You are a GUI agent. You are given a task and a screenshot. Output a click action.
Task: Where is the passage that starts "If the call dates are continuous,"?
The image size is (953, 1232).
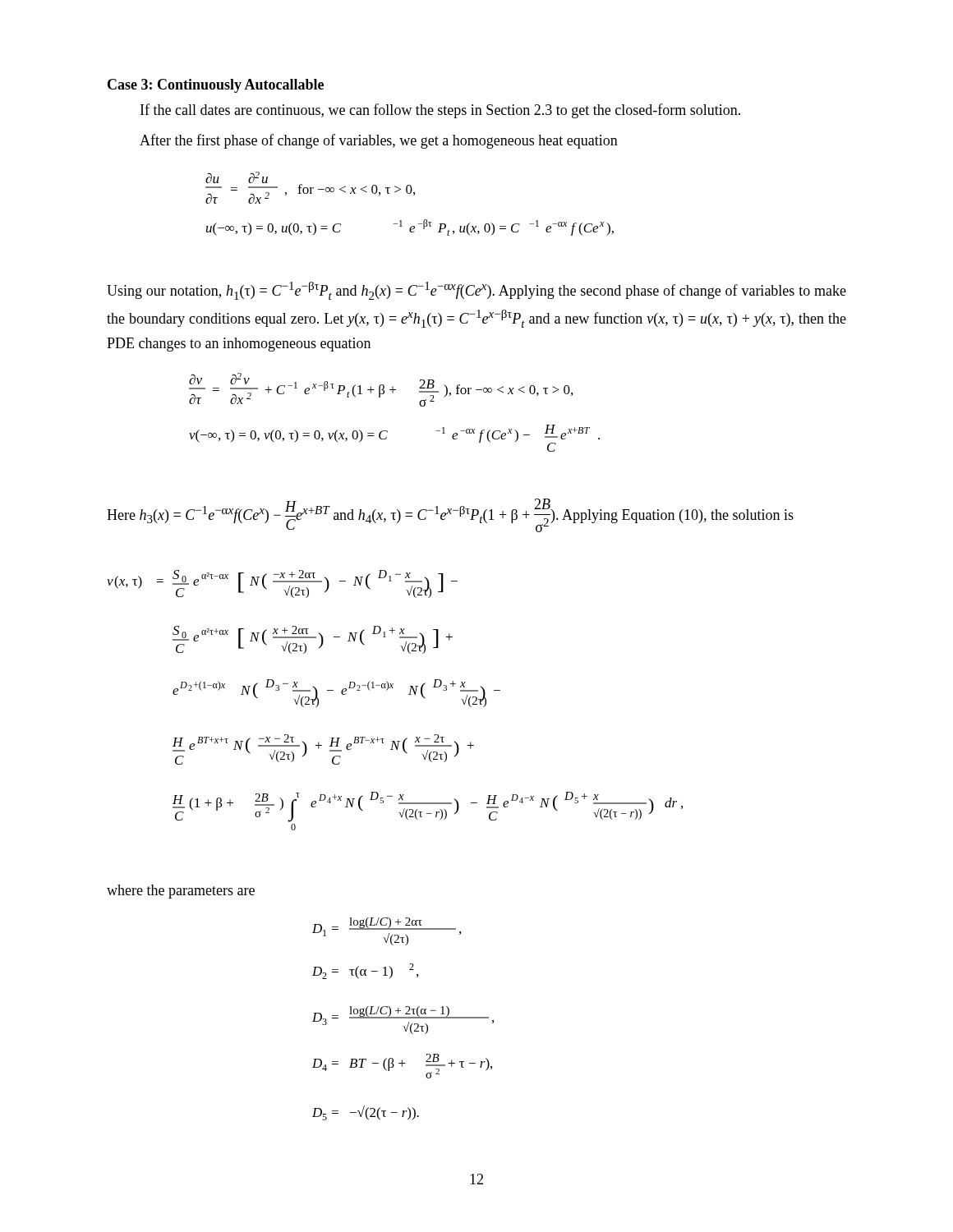click(441, 110)
